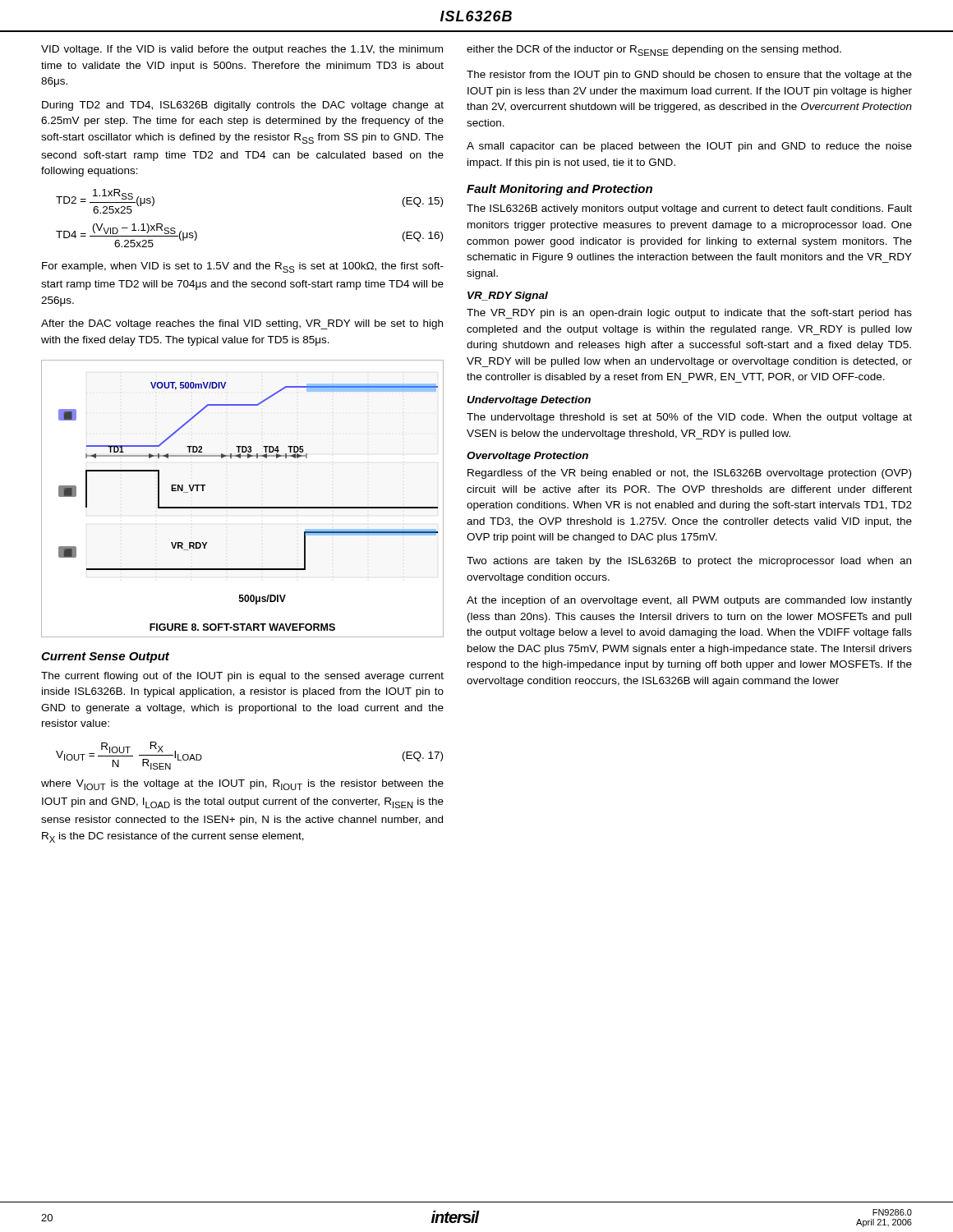Locate the text starting "either the DCR of the inductor or"
Screen dimensions: 1232x953
(x=689, y=106)
